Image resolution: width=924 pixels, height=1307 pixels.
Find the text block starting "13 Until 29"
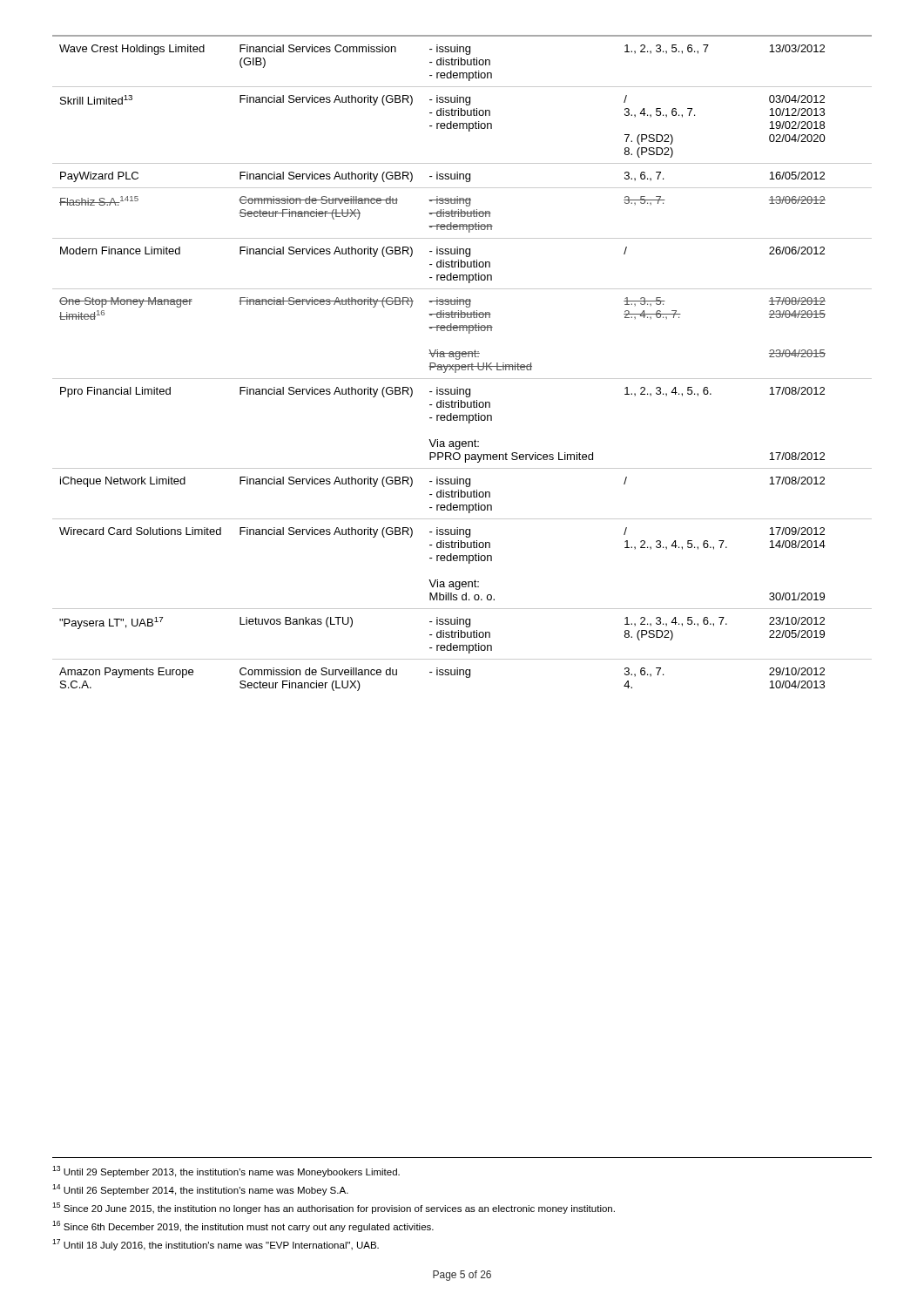pos(226,1171)
